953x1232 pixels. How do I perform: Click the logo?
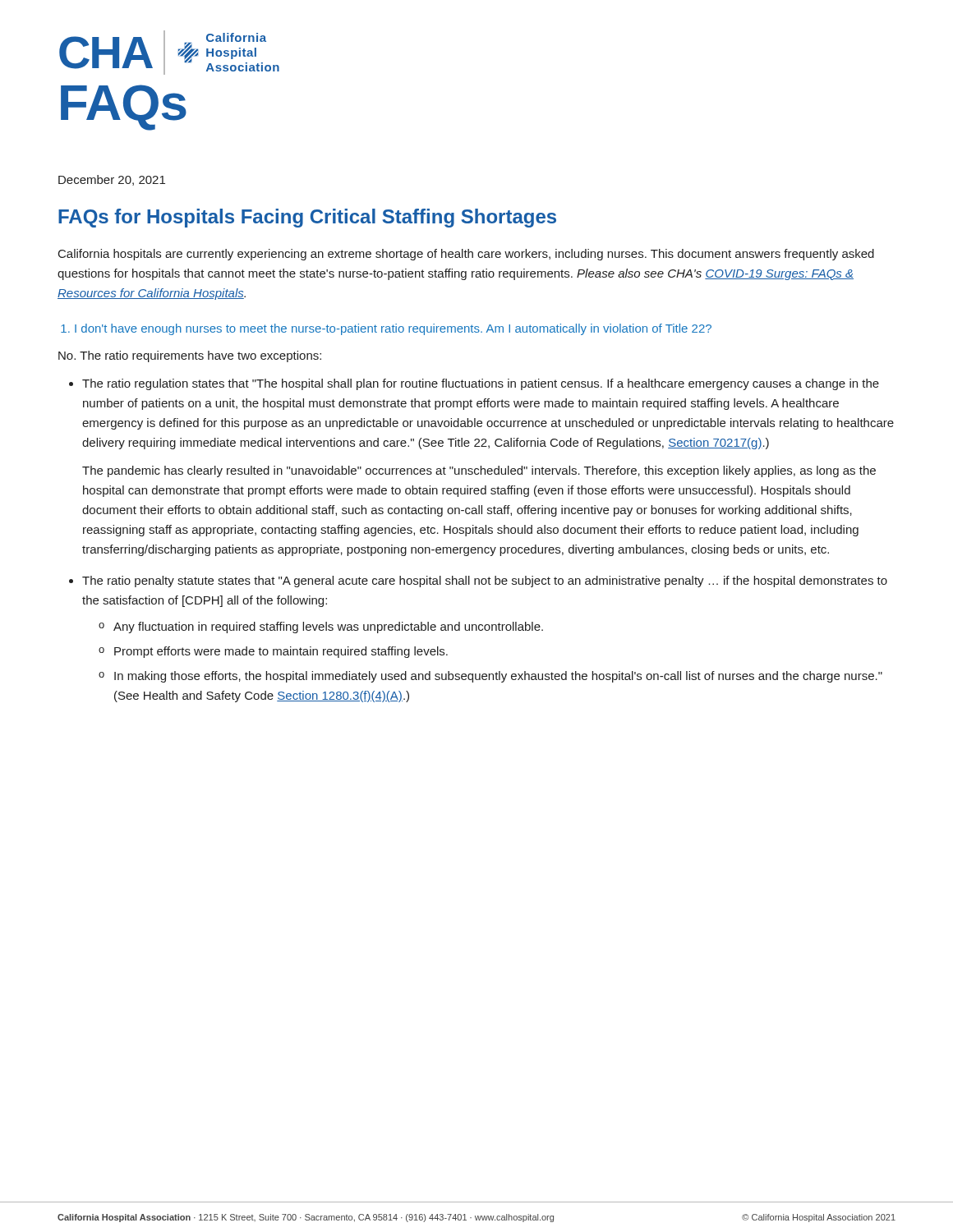pos(476,68)
